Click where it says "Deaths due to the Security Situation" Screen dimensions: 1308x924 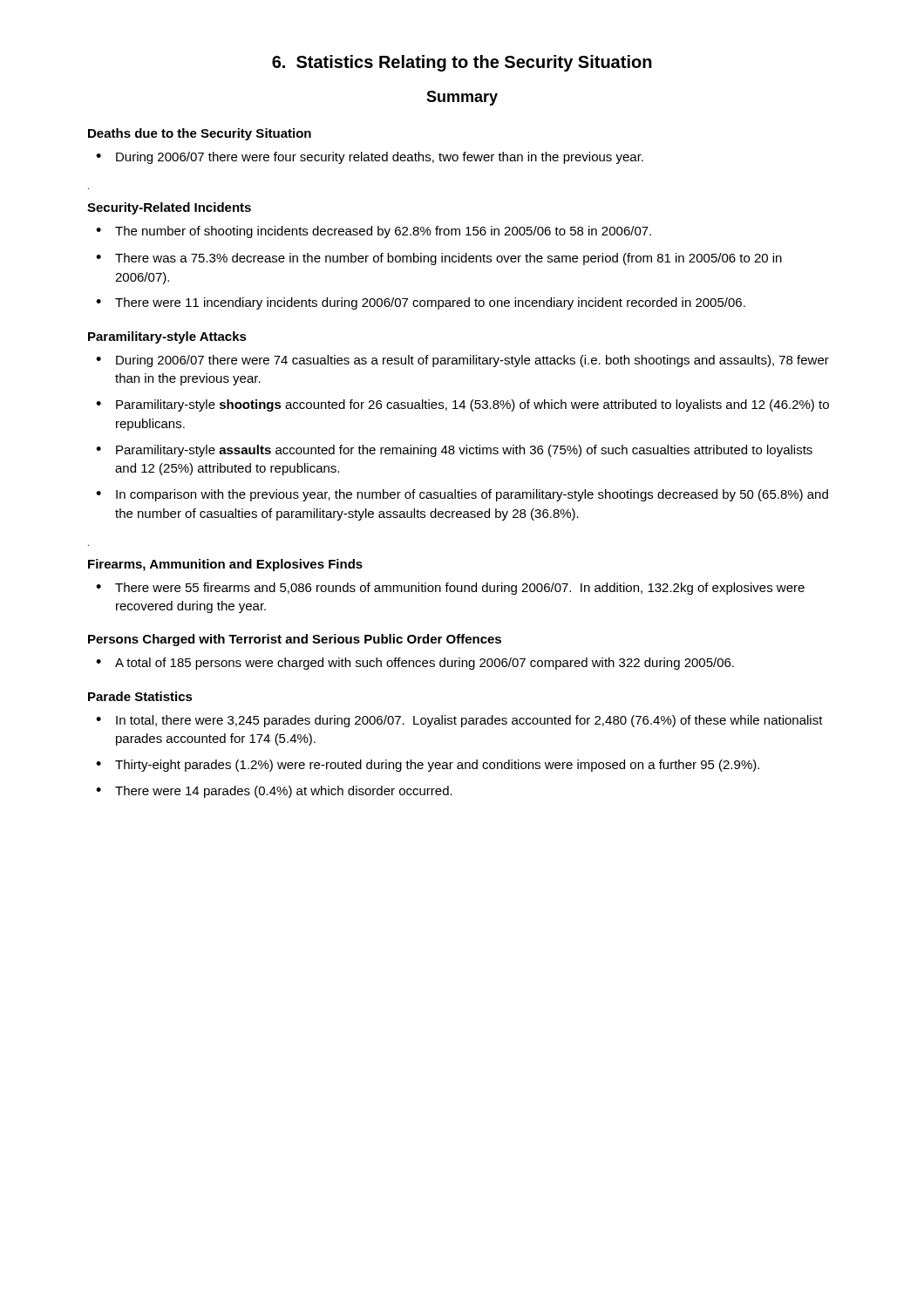[200, 134]
